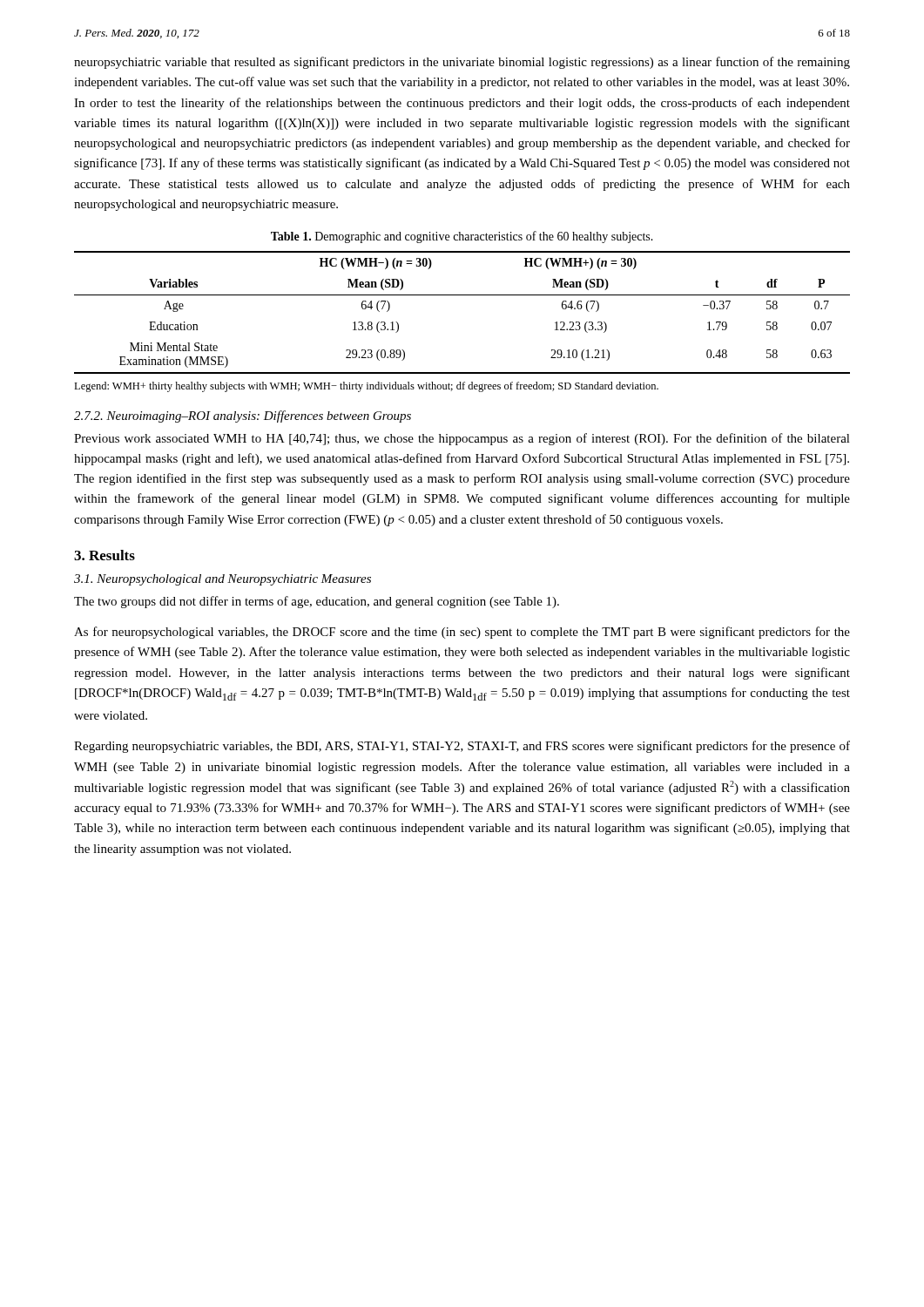Find the block starting "Legend: WMH+ thirty healthy subjects"
924x1307 pixels.
pos(366,386)
